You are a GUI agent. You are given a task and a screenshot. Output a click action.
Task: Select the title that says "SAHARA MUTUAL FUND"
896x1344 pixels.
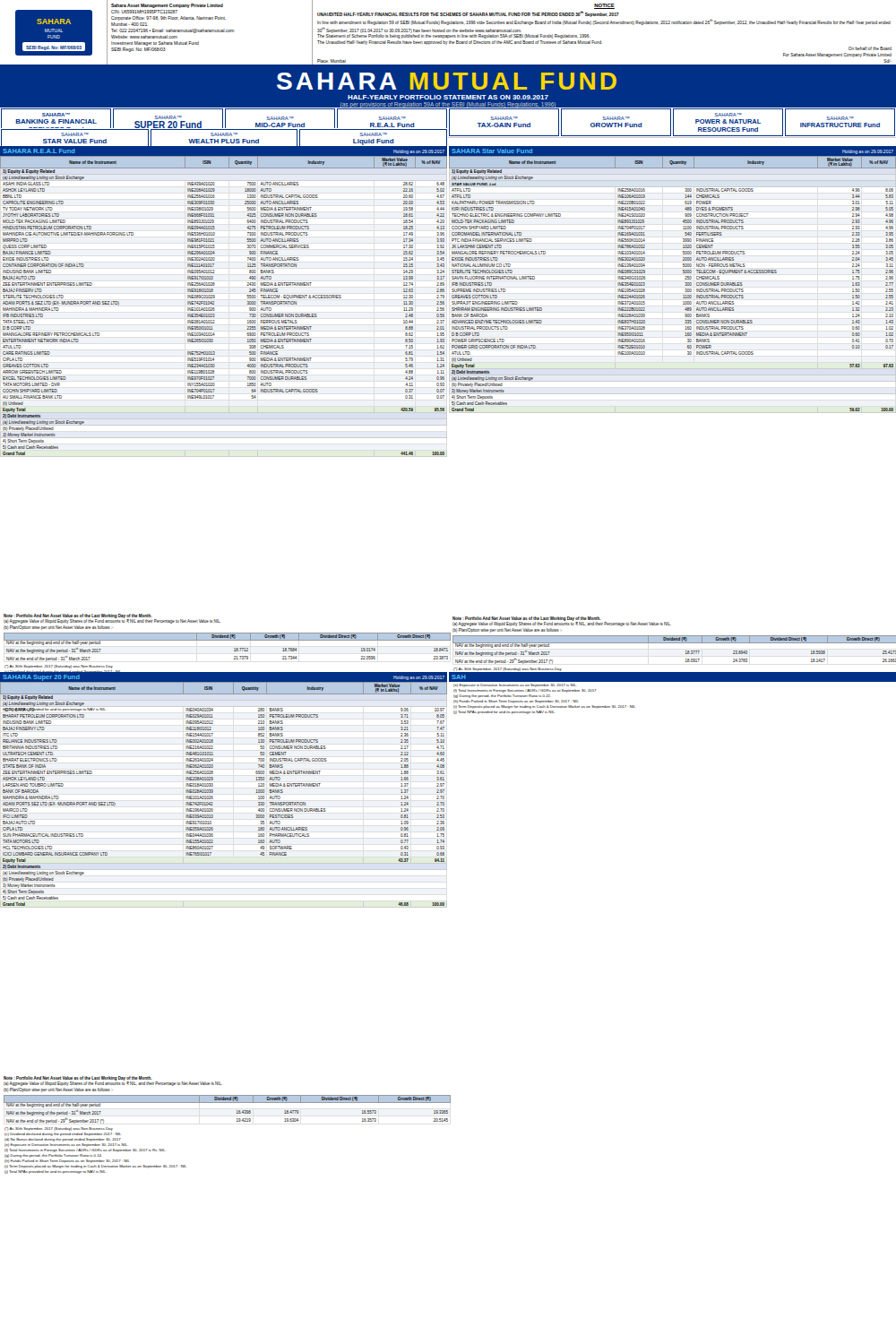pyautogui.click(x=448, y=81)
